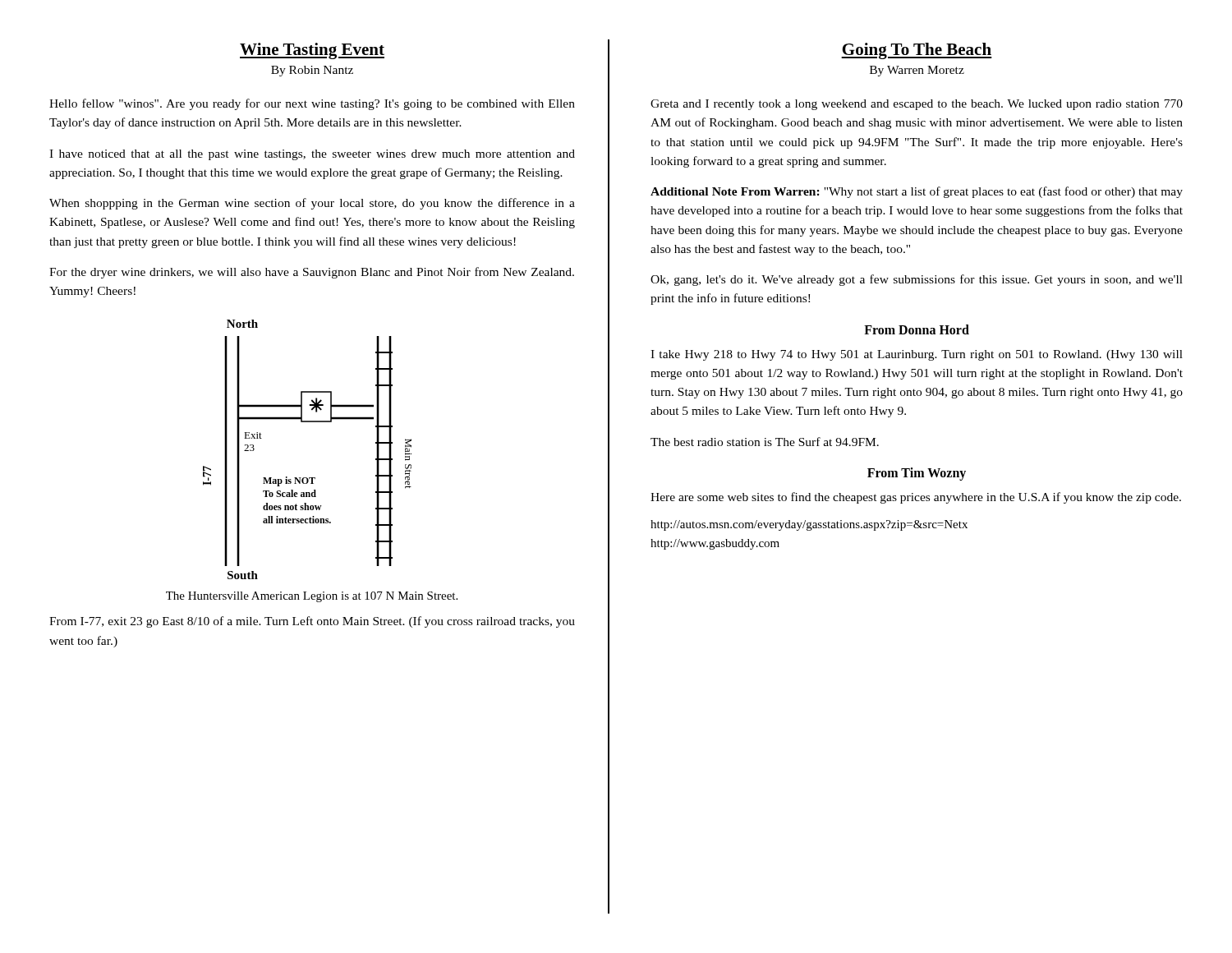1232x953 pixels.
Task: Click the passage that begins "Hello fellow "winos". Are you"
Action: pyautogui.click(x=312, y=113)
